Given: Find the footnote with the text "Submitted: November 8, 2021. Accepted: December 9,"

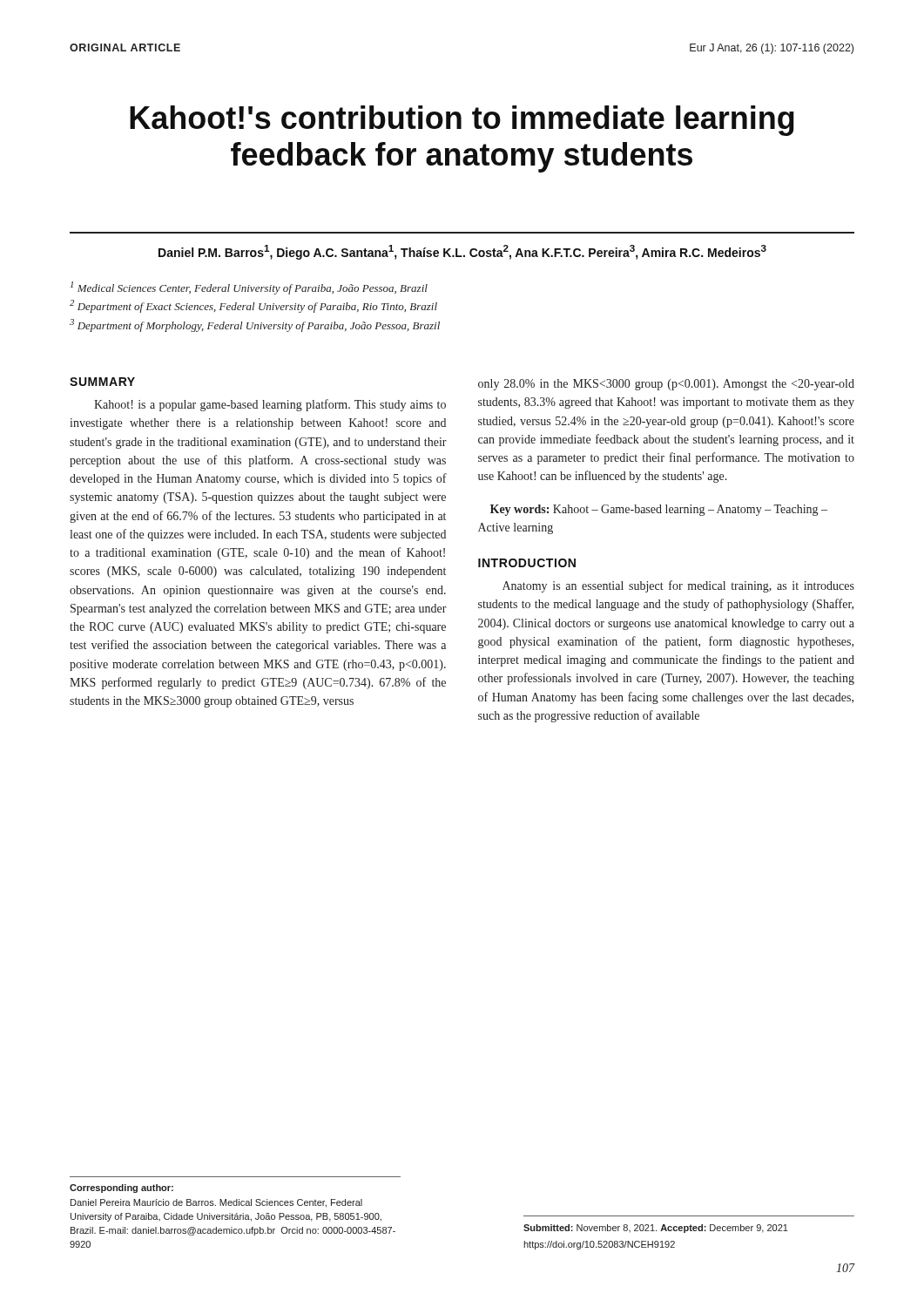Looking at the screenshot, I should (656, 1228).
